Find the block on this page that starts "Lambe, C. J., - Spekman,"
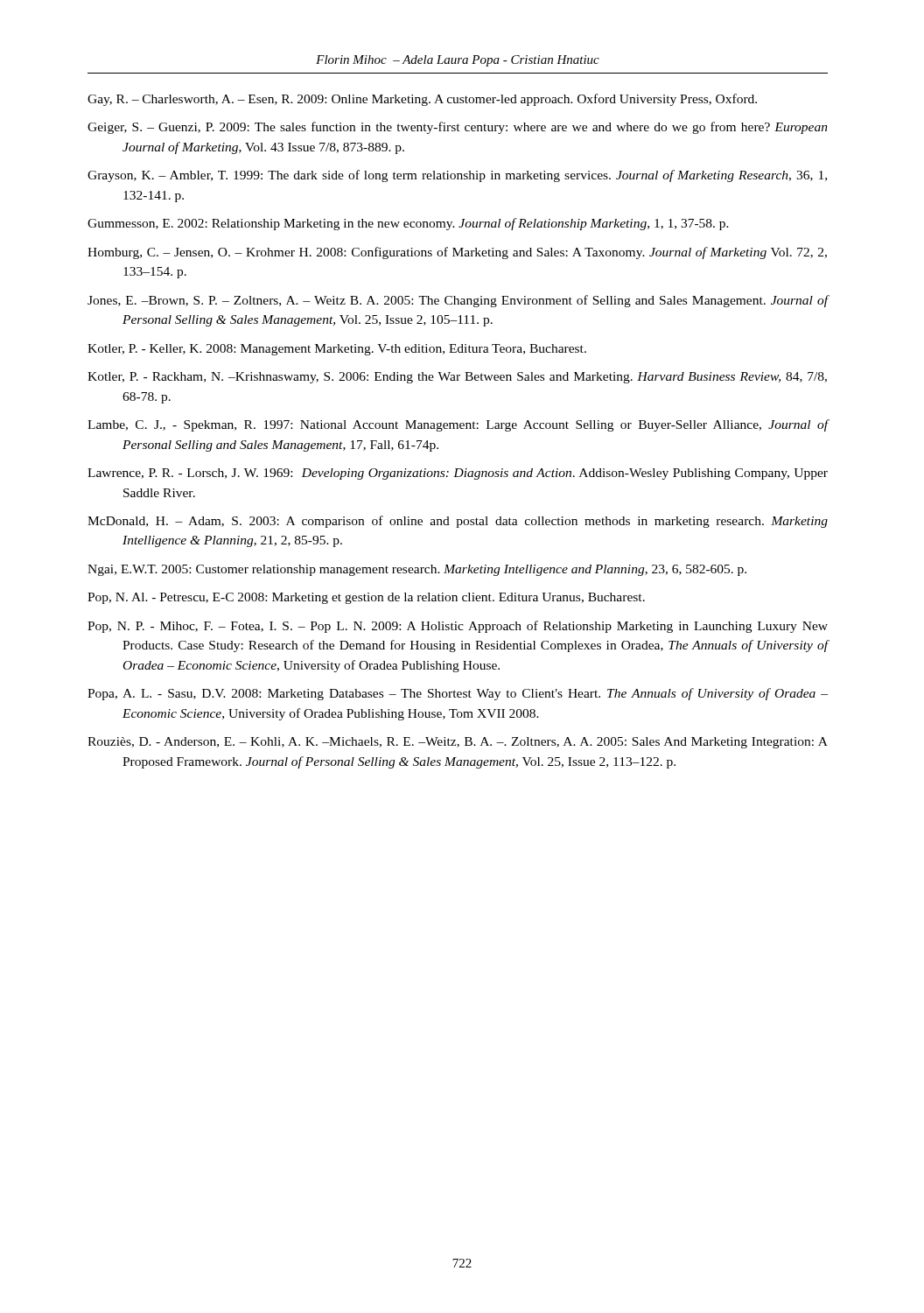Image resolution: width=924 pixels, height=1313 pixels. coord(458,434)
